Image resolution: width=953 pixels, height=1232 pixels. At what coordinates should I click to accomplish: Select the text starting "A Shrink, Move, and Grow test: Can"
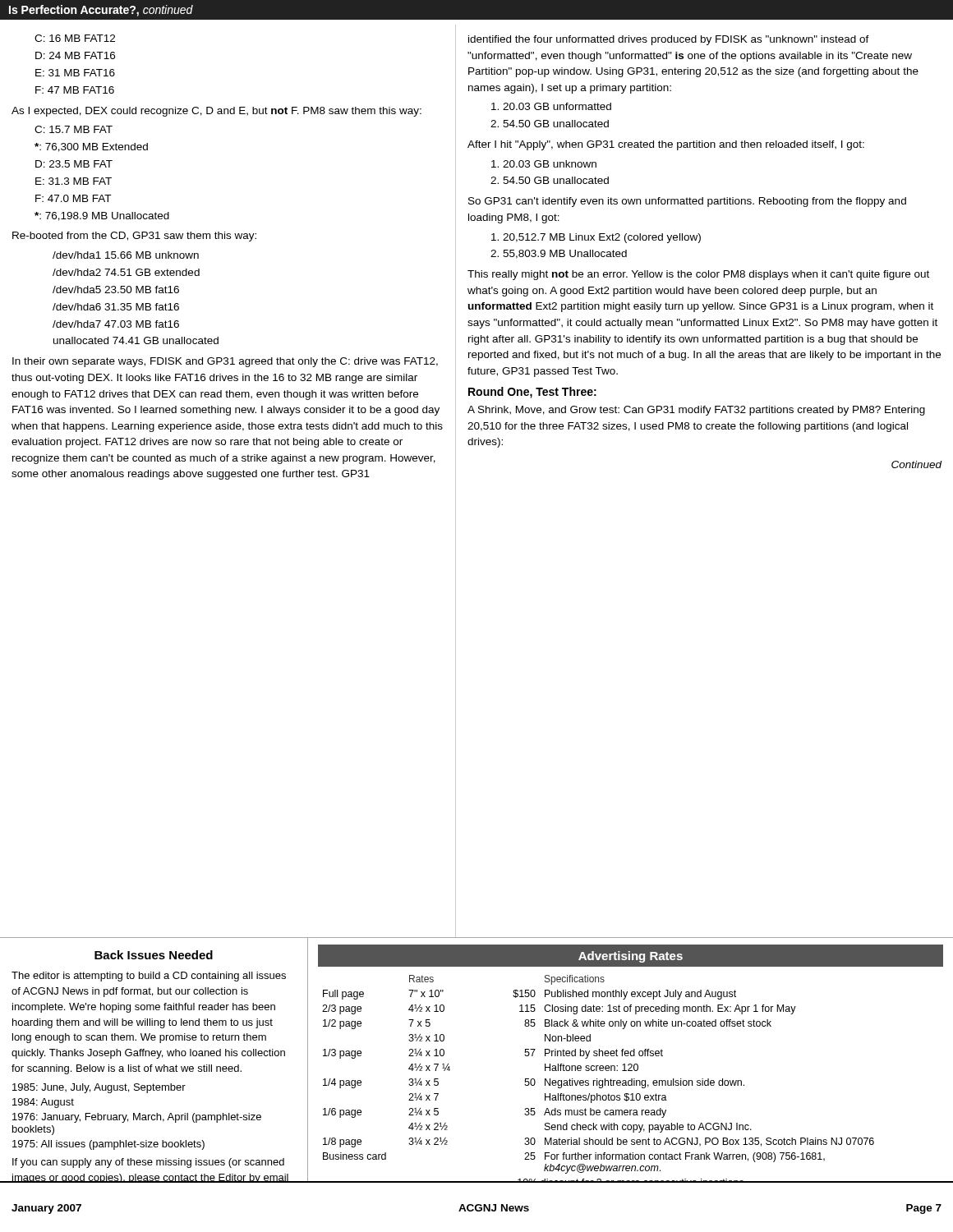[696, 426]
